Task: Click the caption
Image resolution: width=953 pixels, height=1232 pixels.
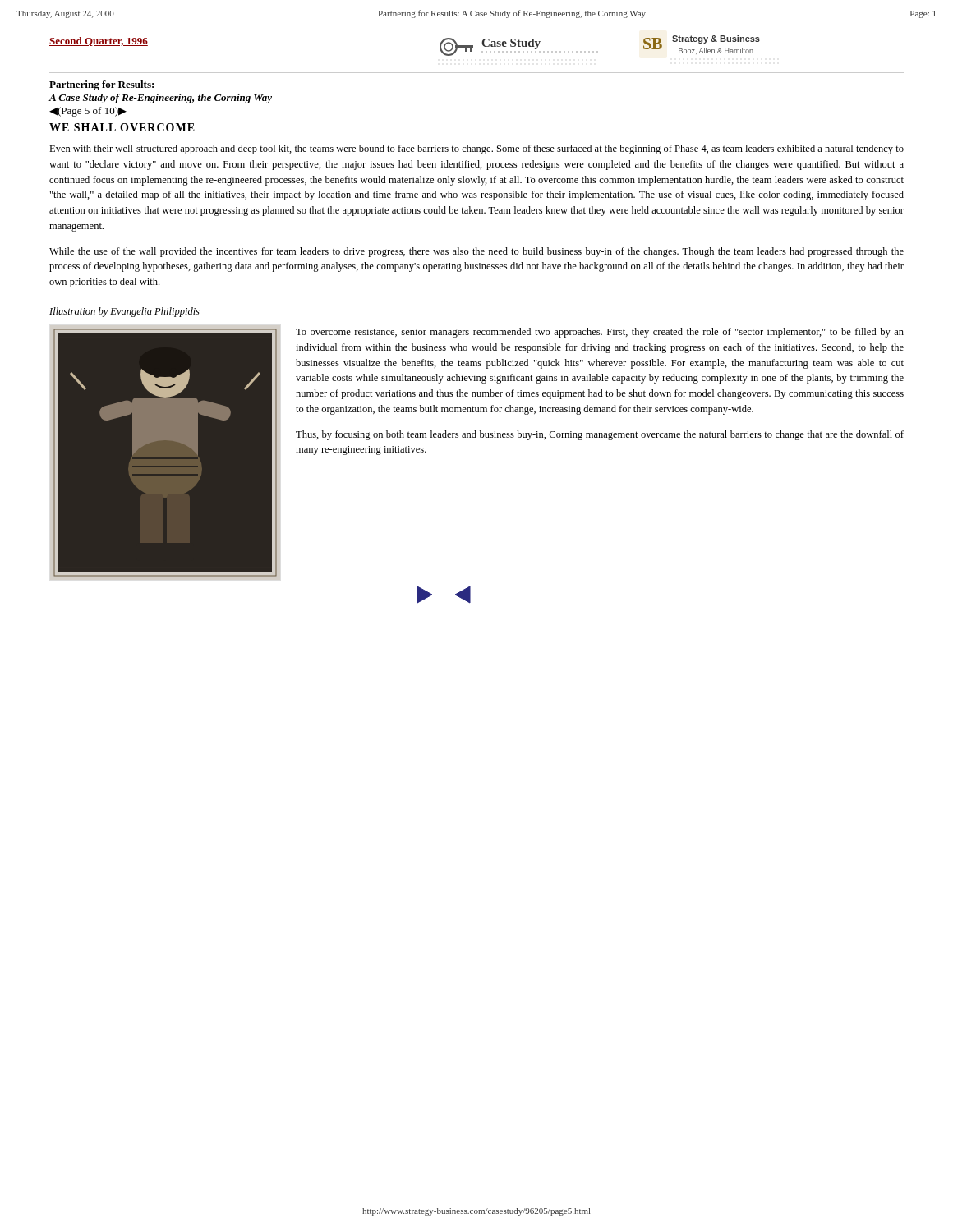Action: (x=124, y=311)
